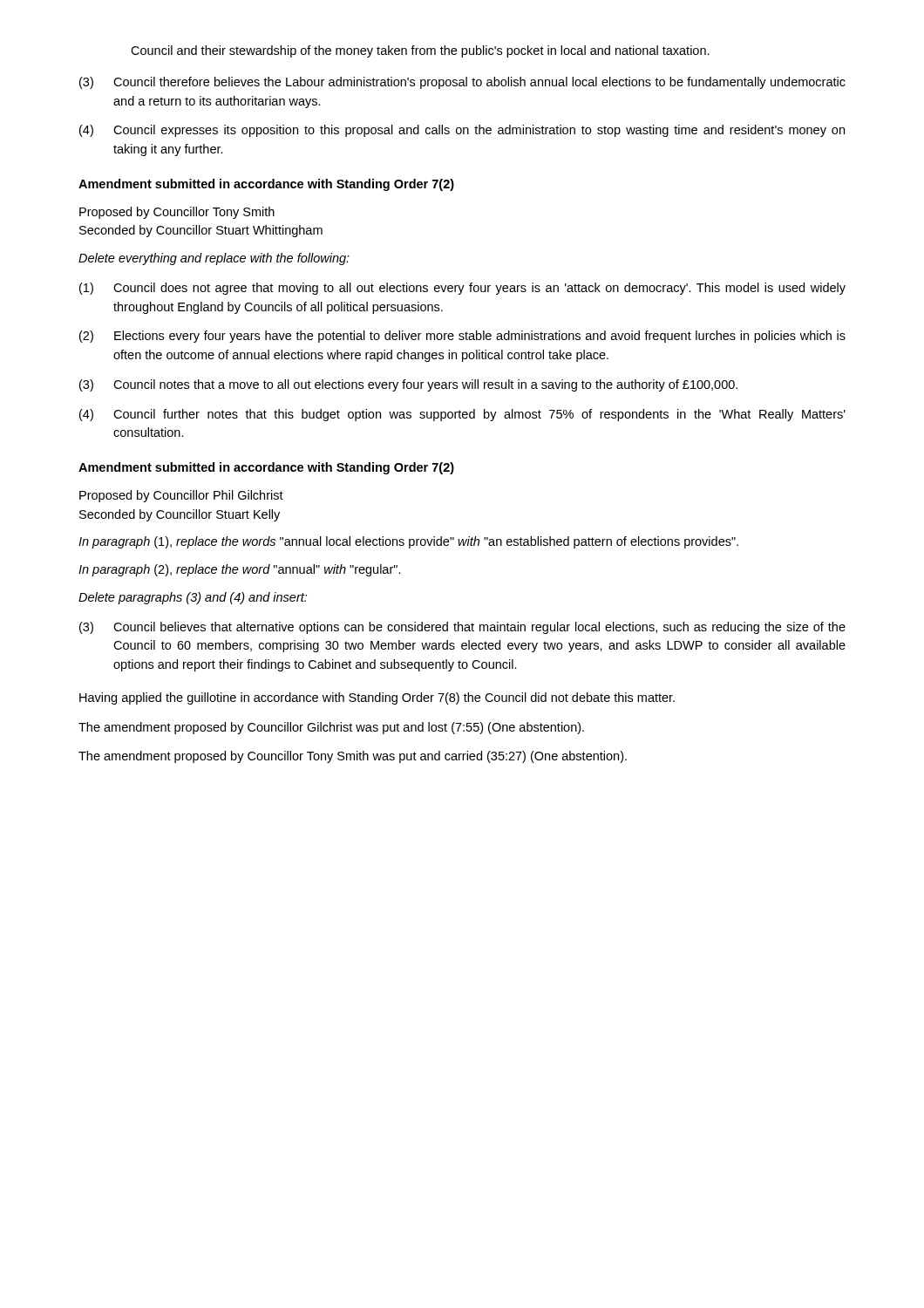Click on the text block with the text "Council and their stewardship of the money"
Viewport: 924px width, 1308px height.
420,51
